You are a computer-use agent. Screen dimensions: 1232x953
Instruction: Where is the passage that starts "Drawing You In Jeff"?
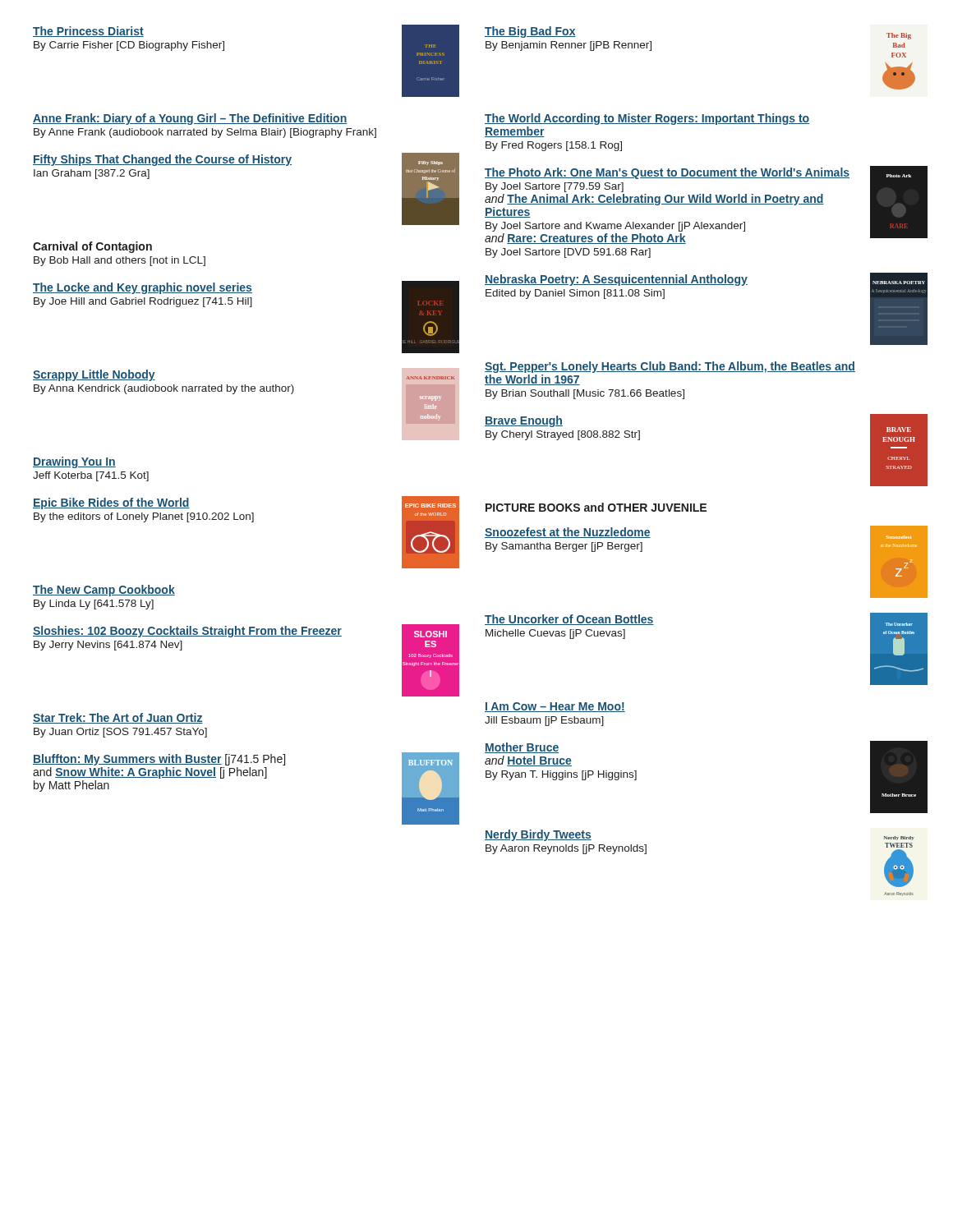(74, 462)
